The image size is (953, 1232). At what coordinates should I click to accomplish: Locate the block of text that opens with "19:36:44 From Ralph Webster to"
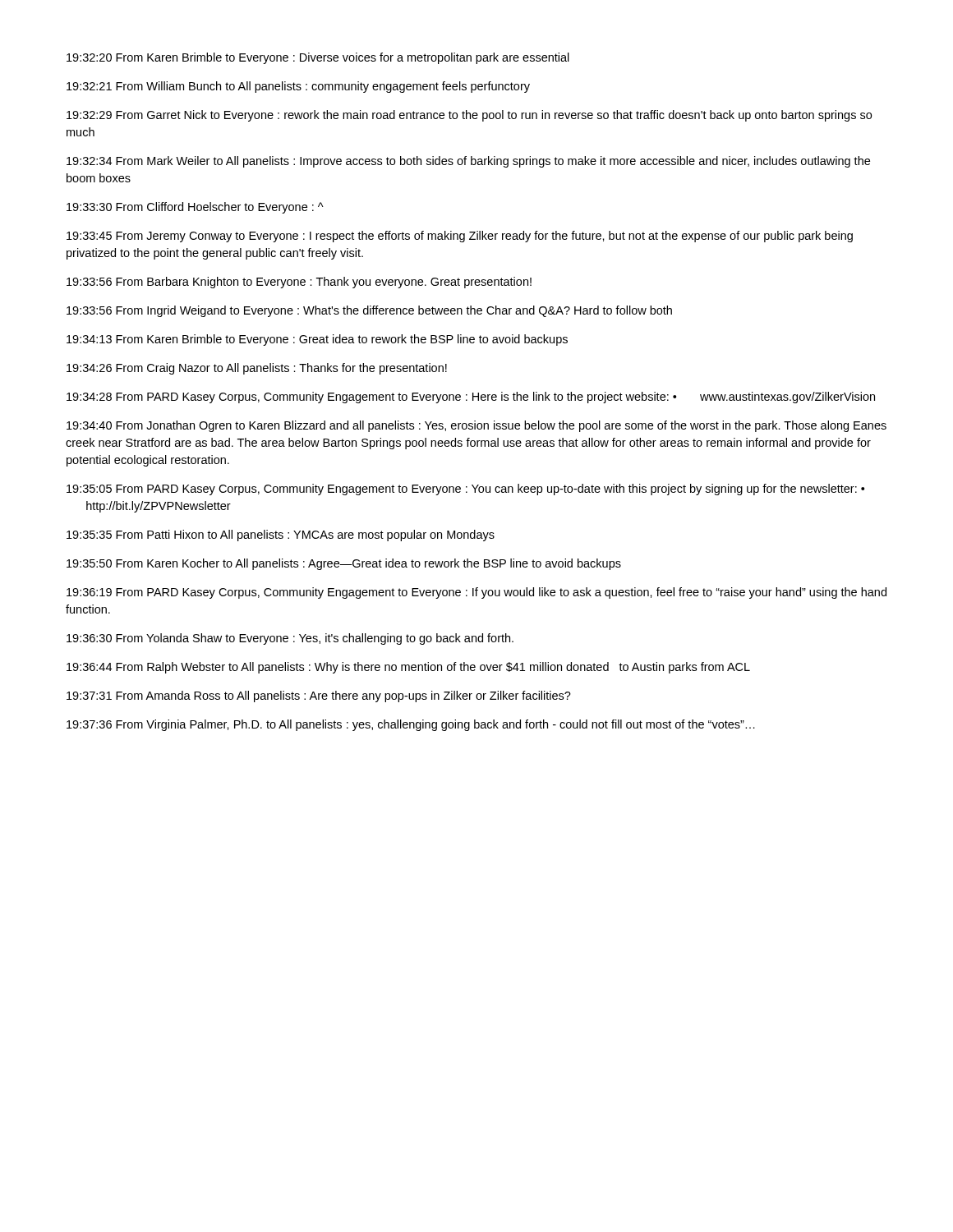(x=408, y=667)
